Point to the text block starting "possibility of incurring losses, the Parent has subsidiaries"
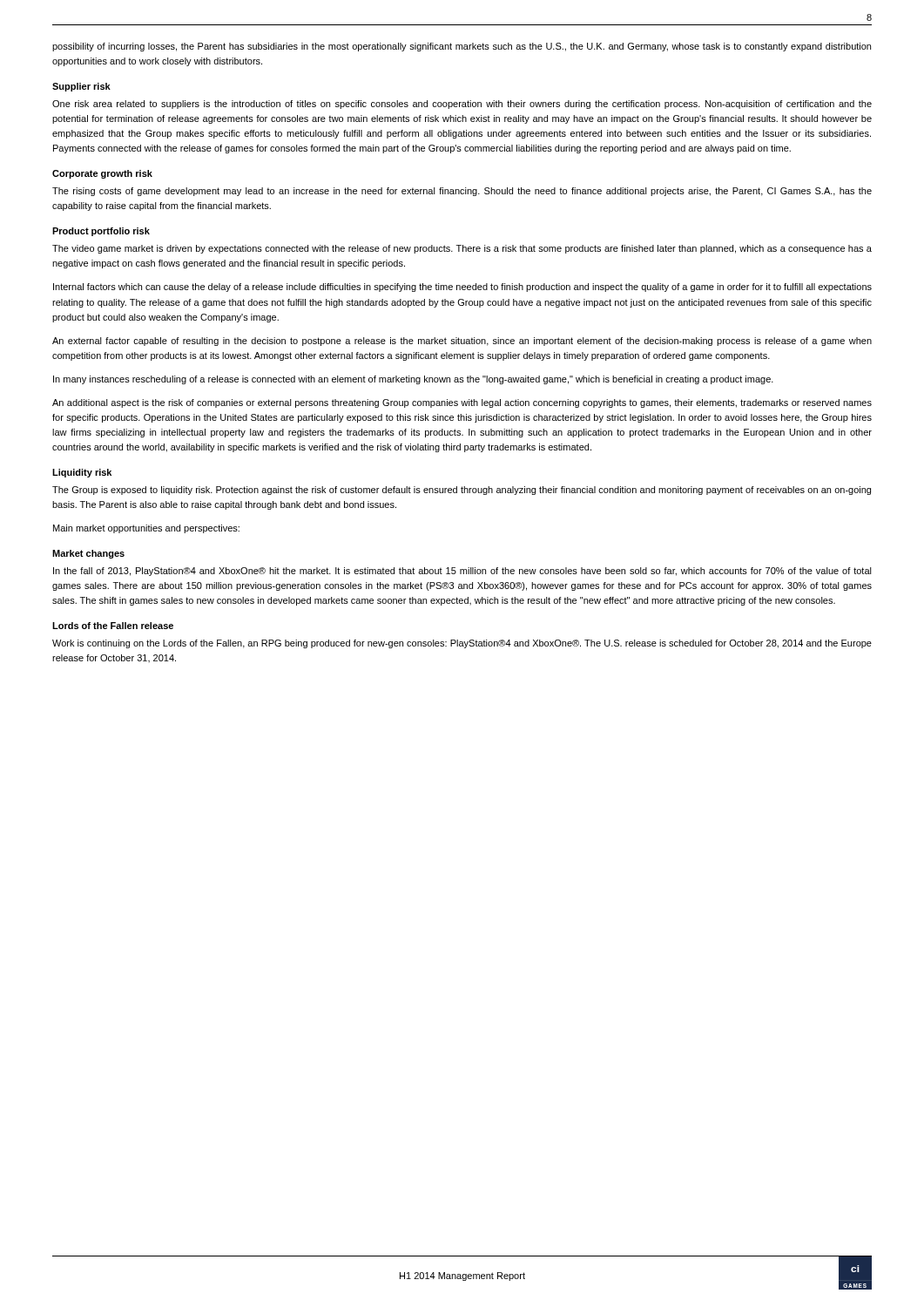The width and height of the screenshot is (924, 1307). (462, 54)
